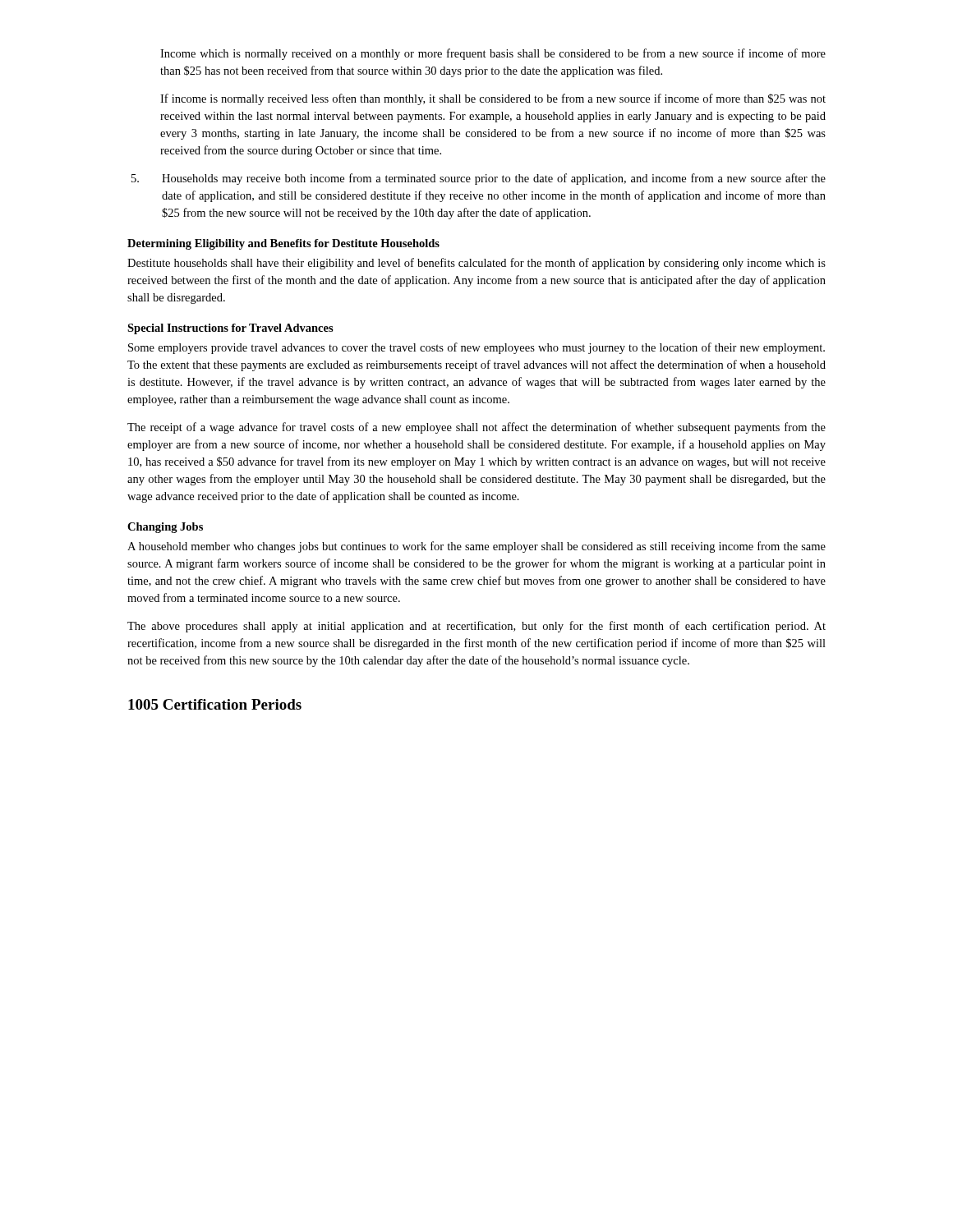The width and height of the screenshot is (953, 1232).
Task: Click on the element starting "Special Instructions for Travel"
Action: [x=230, y=328]
